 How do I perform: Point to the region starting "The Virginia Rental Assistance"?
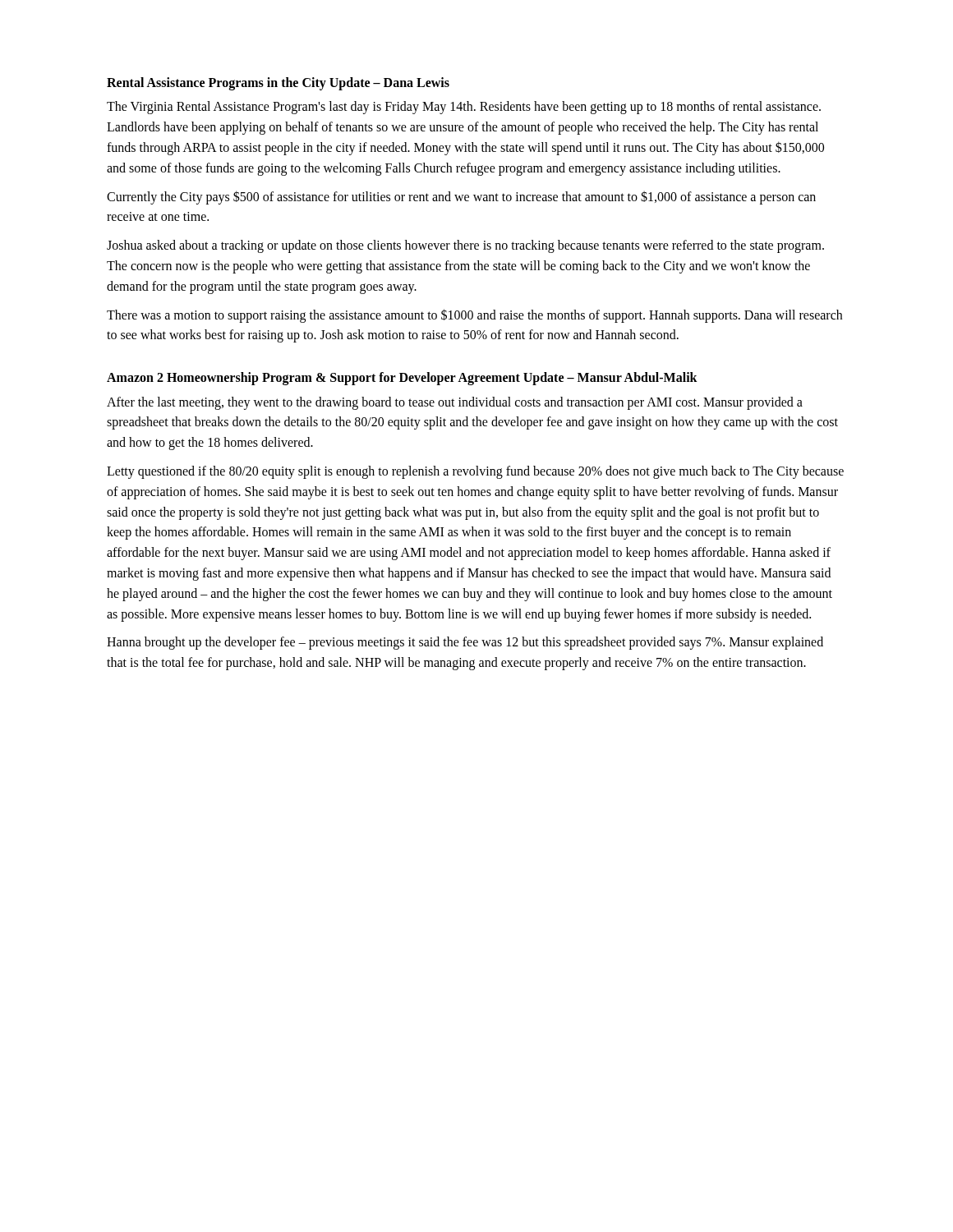tap(466, 137)
